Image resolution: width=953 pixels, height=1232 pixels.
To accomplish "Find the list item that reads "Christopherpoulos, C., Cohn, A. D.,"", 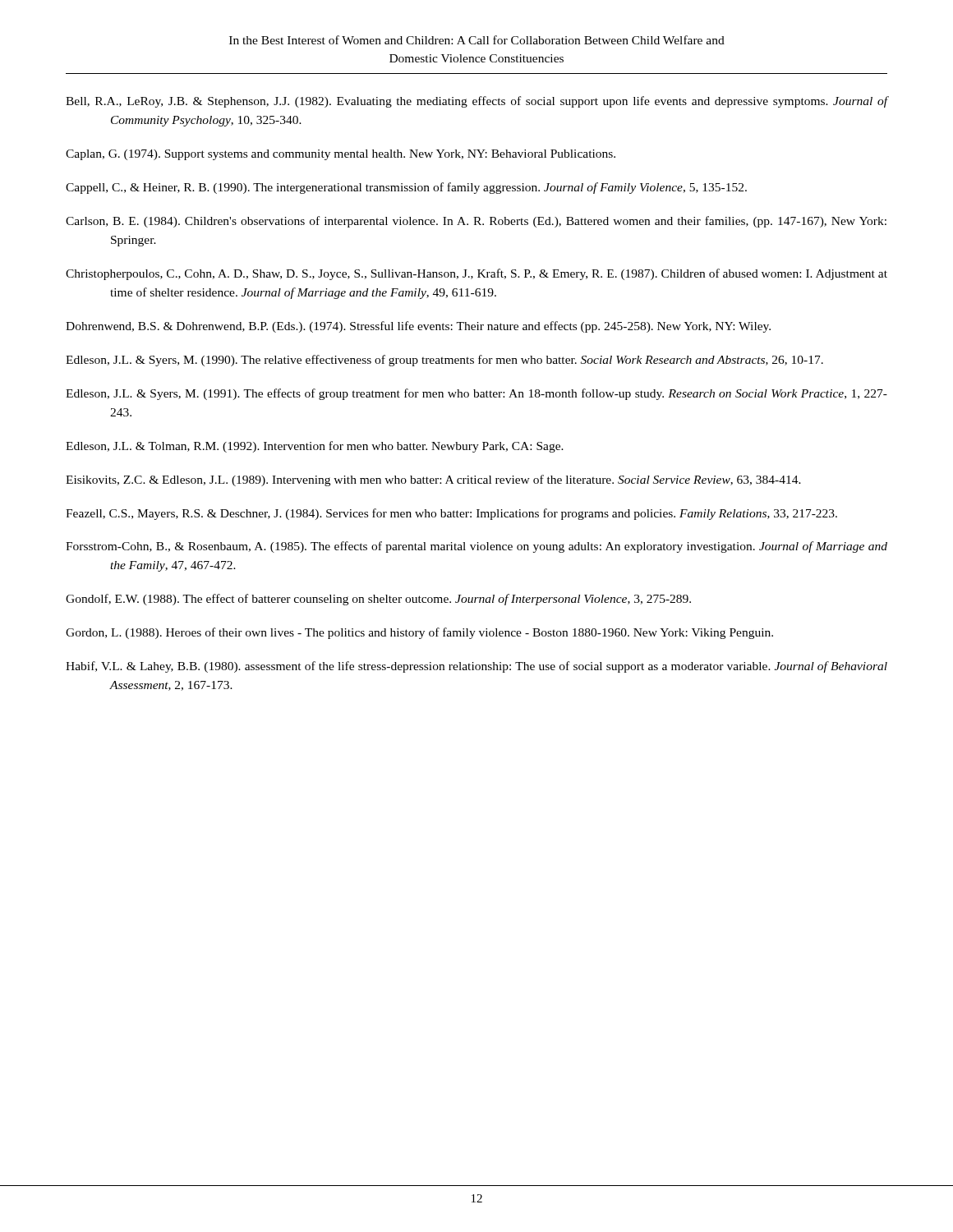I will (x=476, y=282).
